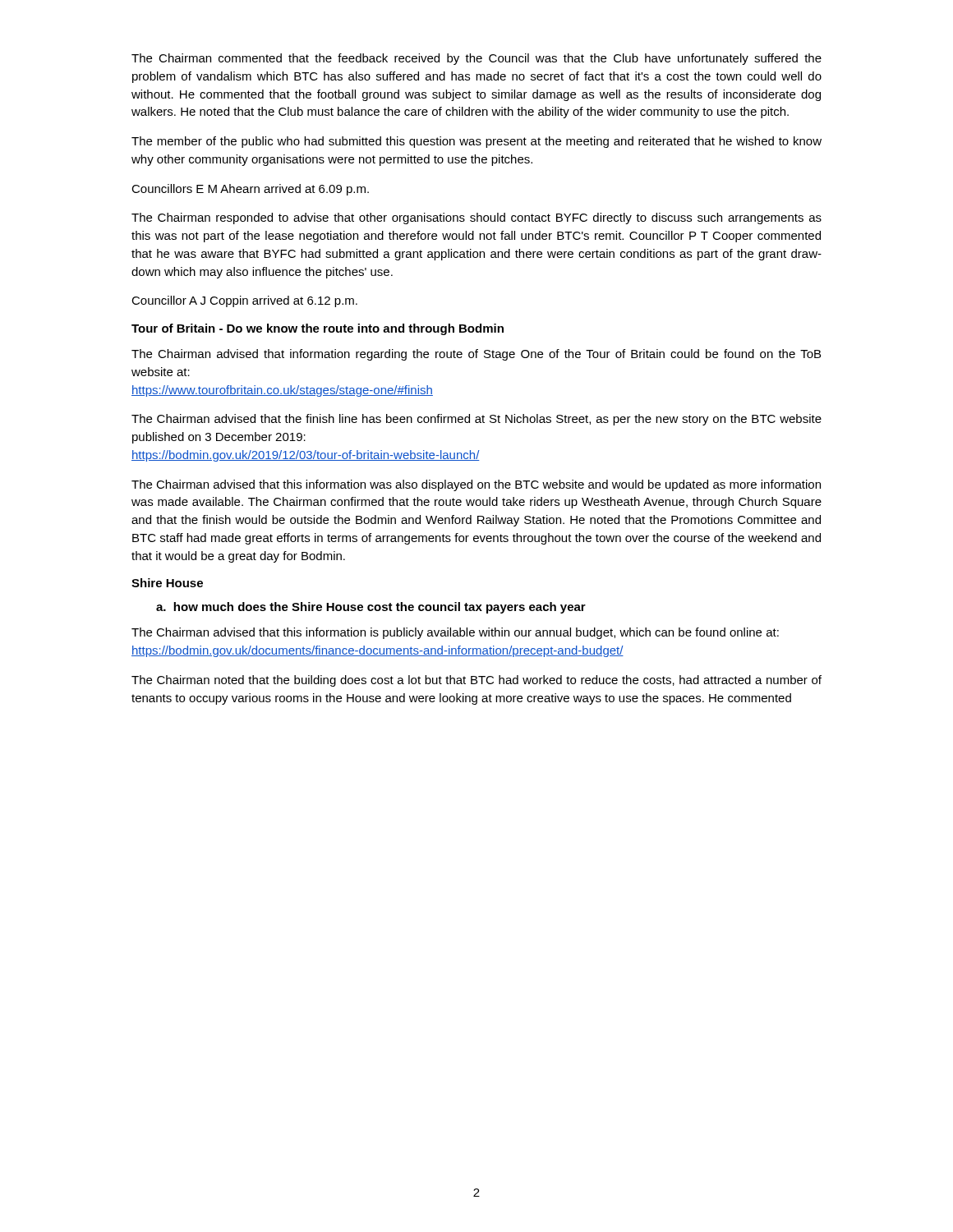Find the block on this page that starts "The Chairman responded to advise"
Image resolution: width=953 pixels, height=1232 pixels.
pos(476,244)
